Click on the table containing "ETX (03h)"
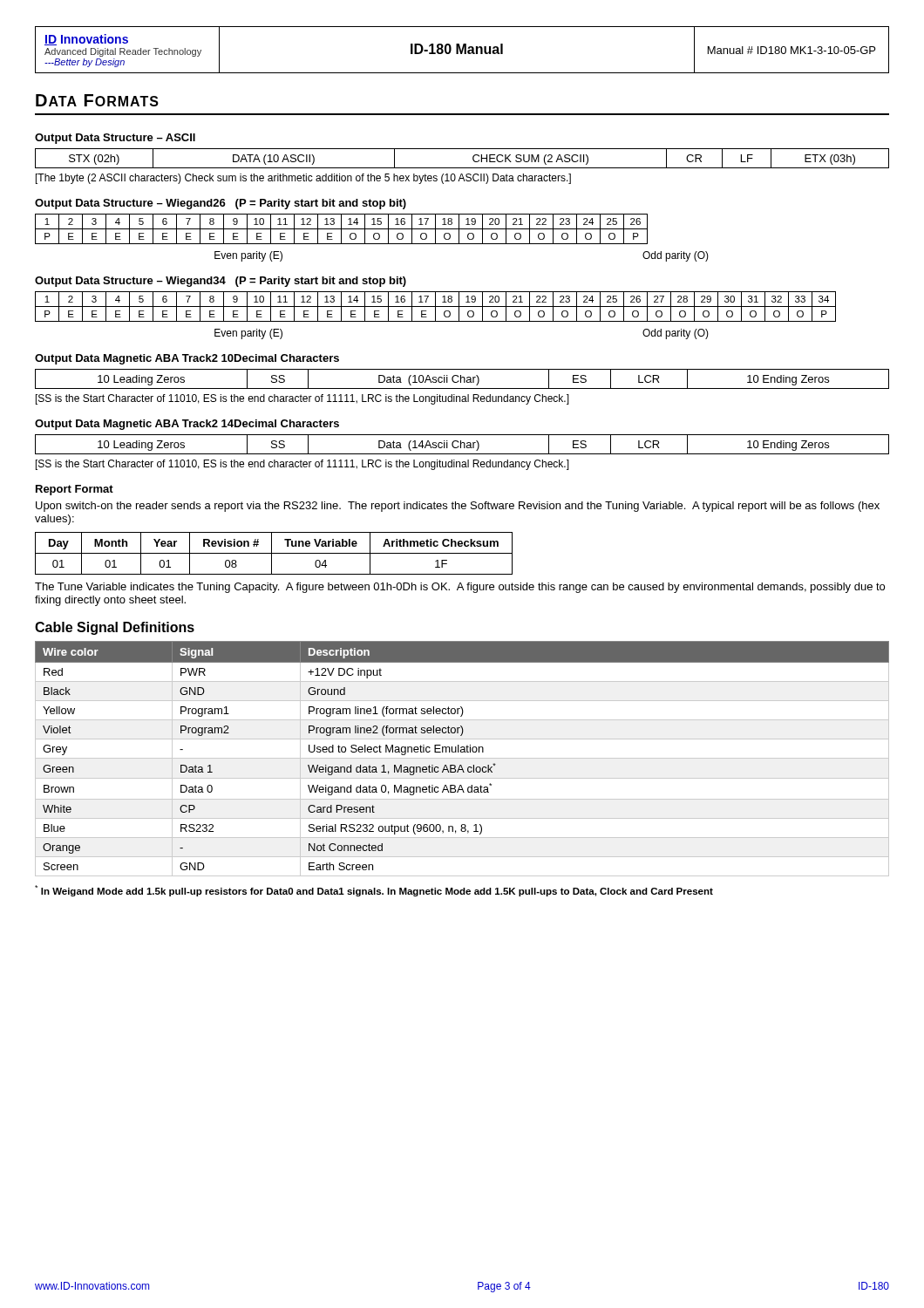The width and height of the screenshot is (924, 1308). (462, 158)
